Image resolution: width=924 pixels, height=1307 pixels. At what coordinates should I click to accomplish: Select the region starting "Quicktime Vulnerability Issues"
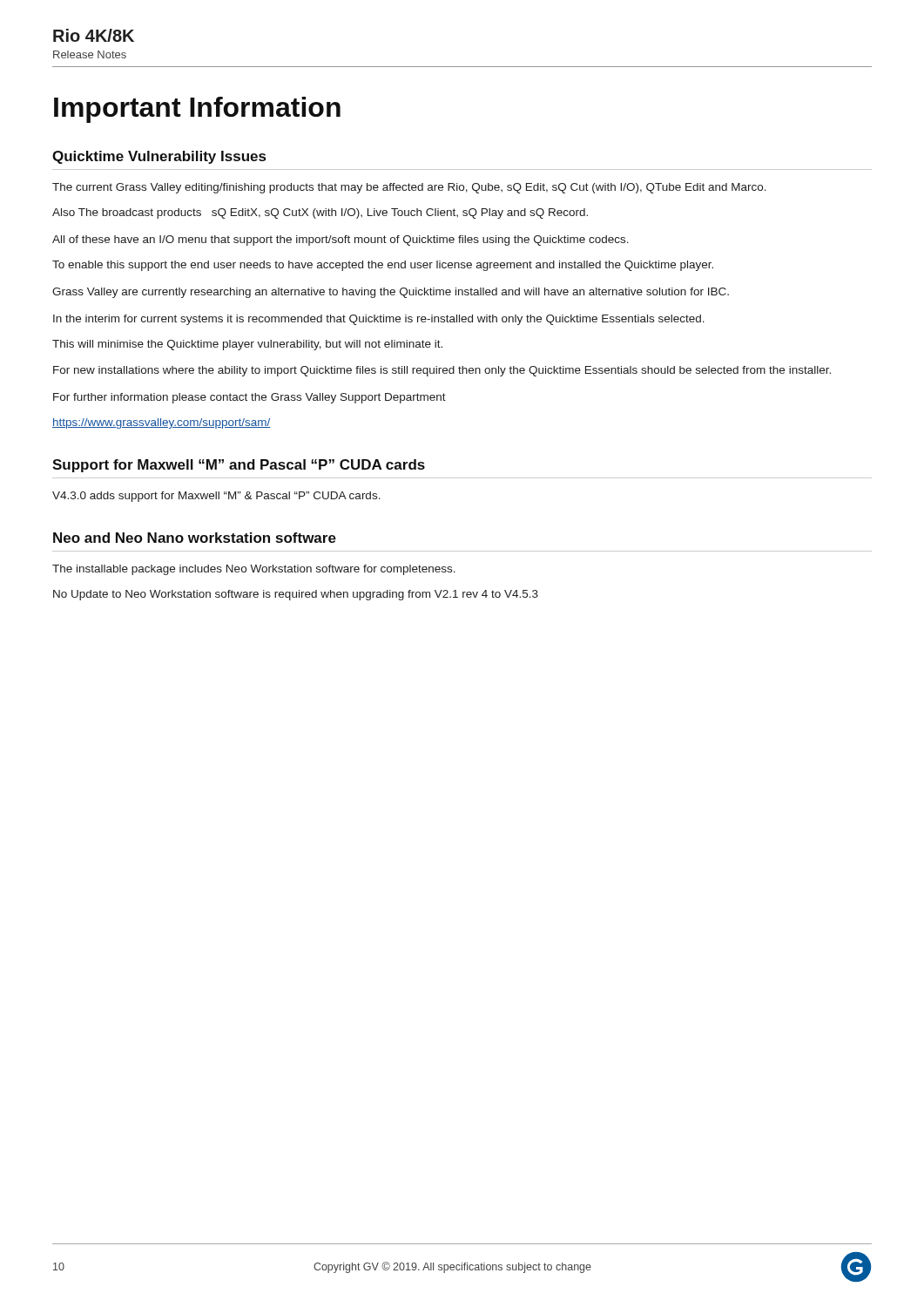(x=462, y=159)
